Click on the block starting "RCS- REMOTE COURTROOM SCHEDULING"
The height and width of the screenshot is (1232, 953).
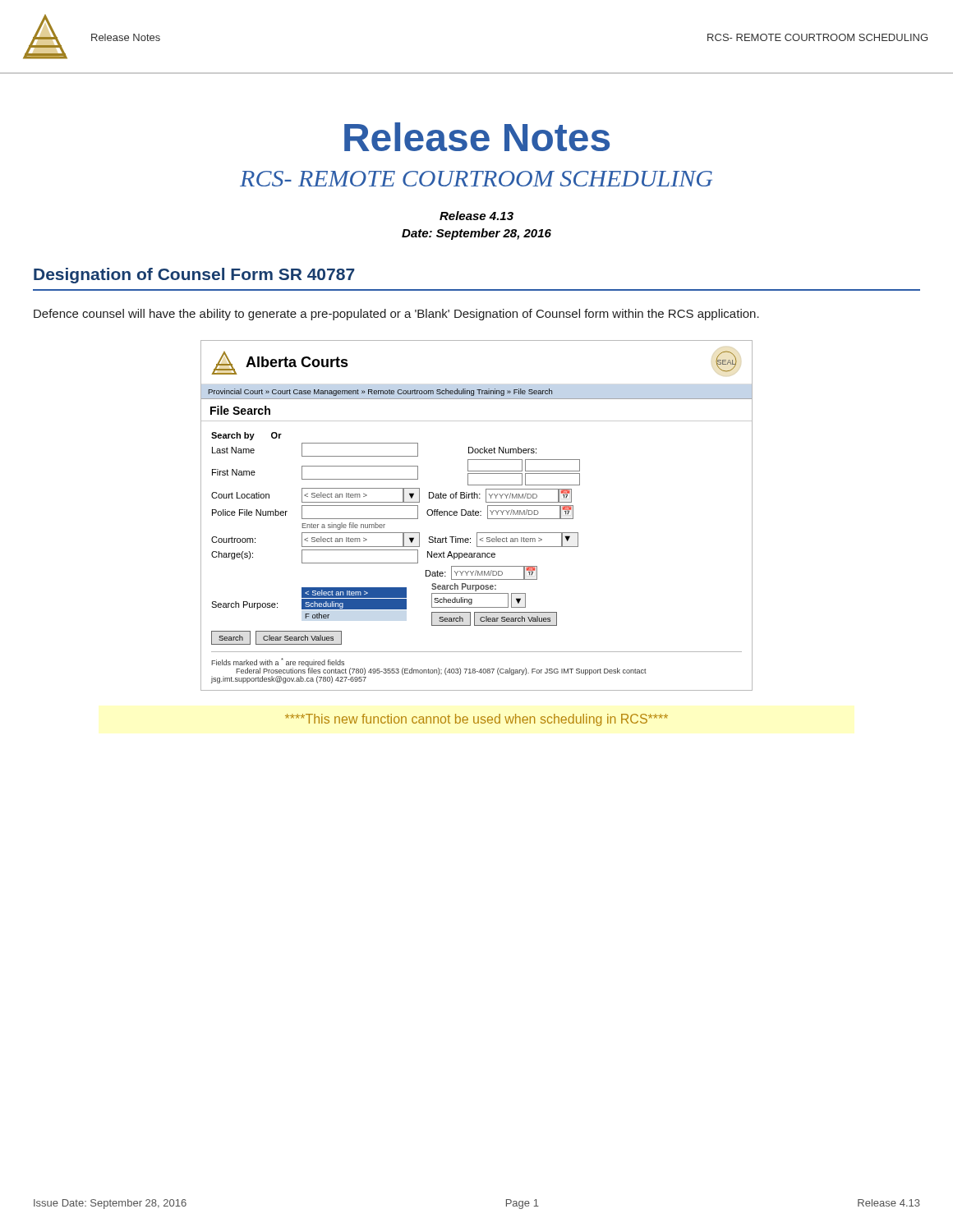click(x=476, y=178)
